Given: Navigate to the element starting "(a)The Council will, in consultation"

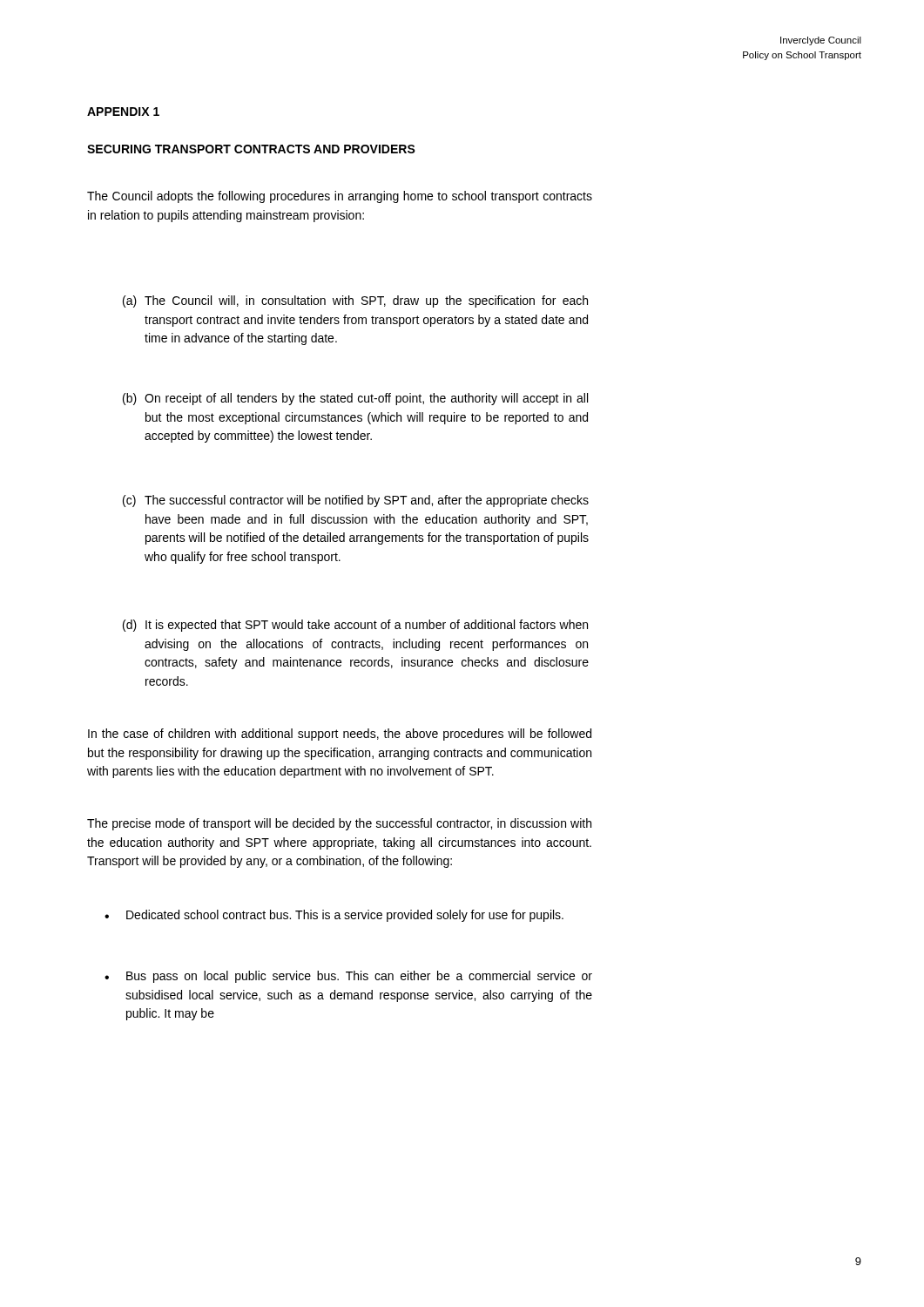Looking at the screenshot, I should tap(355, 320).
